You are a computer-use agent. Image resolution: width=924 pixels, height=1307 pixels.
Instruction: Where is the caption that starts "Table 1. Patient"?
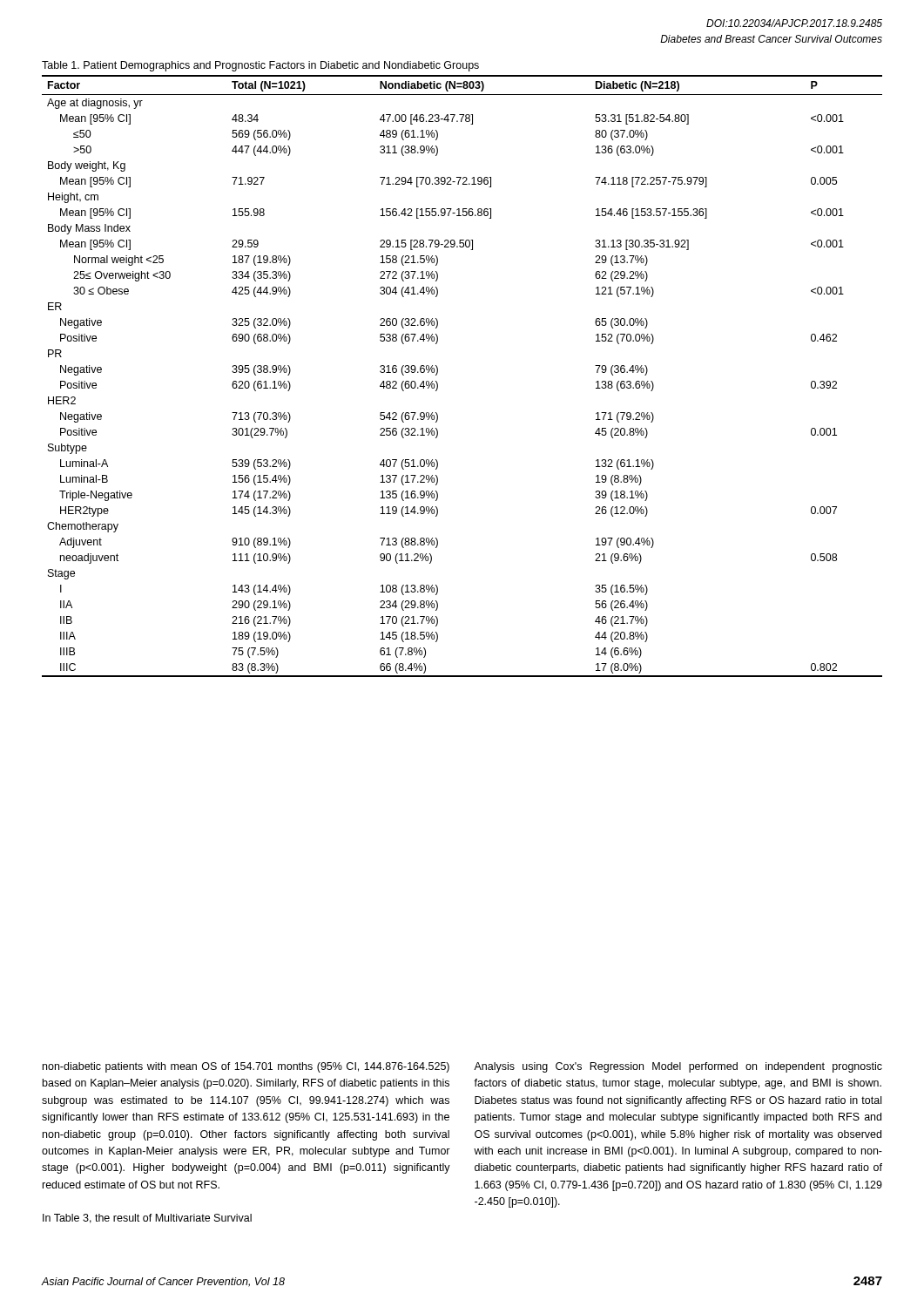pyautogui.click(x=261, y=65)
